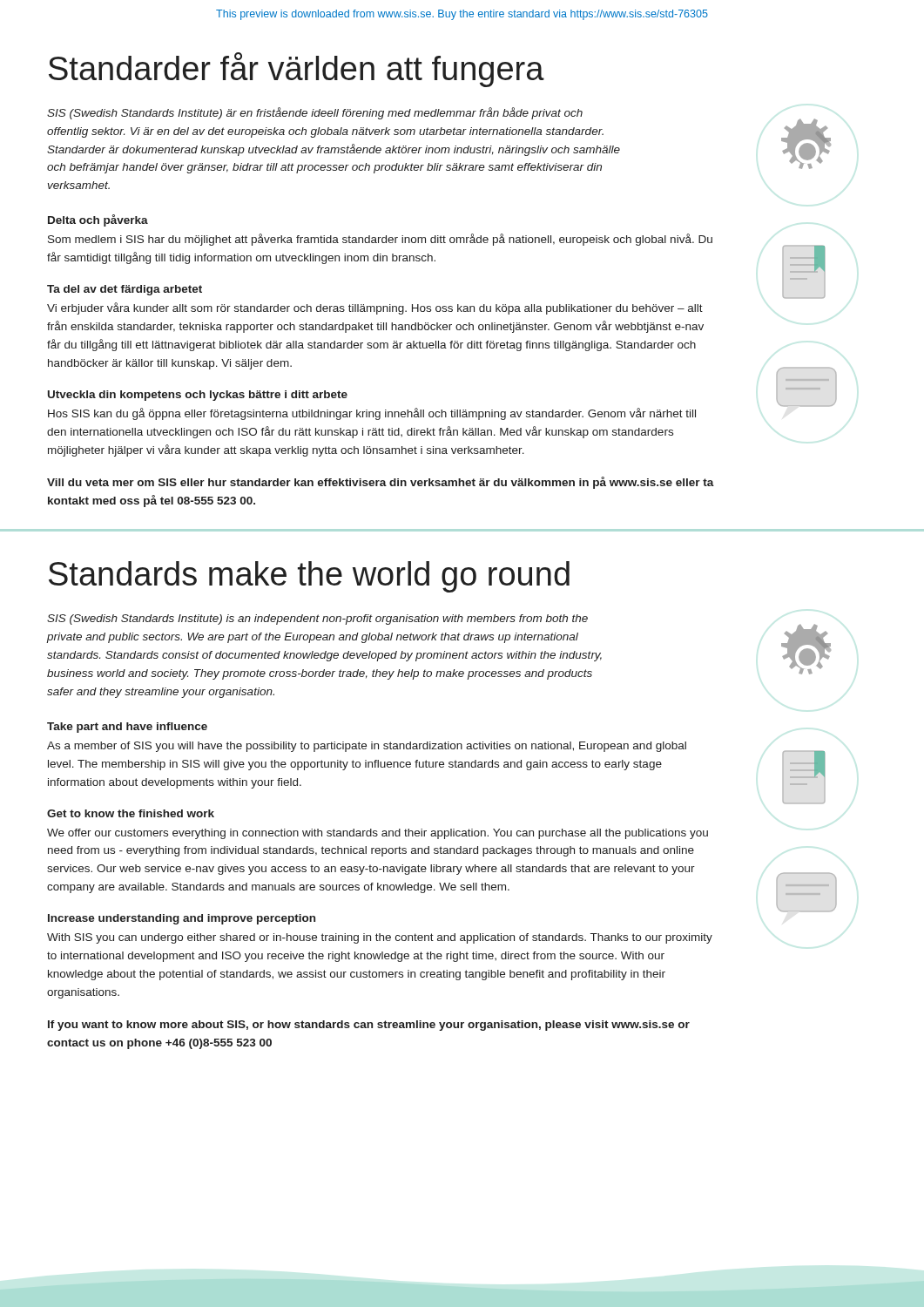Locate the region starting "Delta och påverka"
The height and width of the screenshot is (1307, 924).
[x=97, y=220]
